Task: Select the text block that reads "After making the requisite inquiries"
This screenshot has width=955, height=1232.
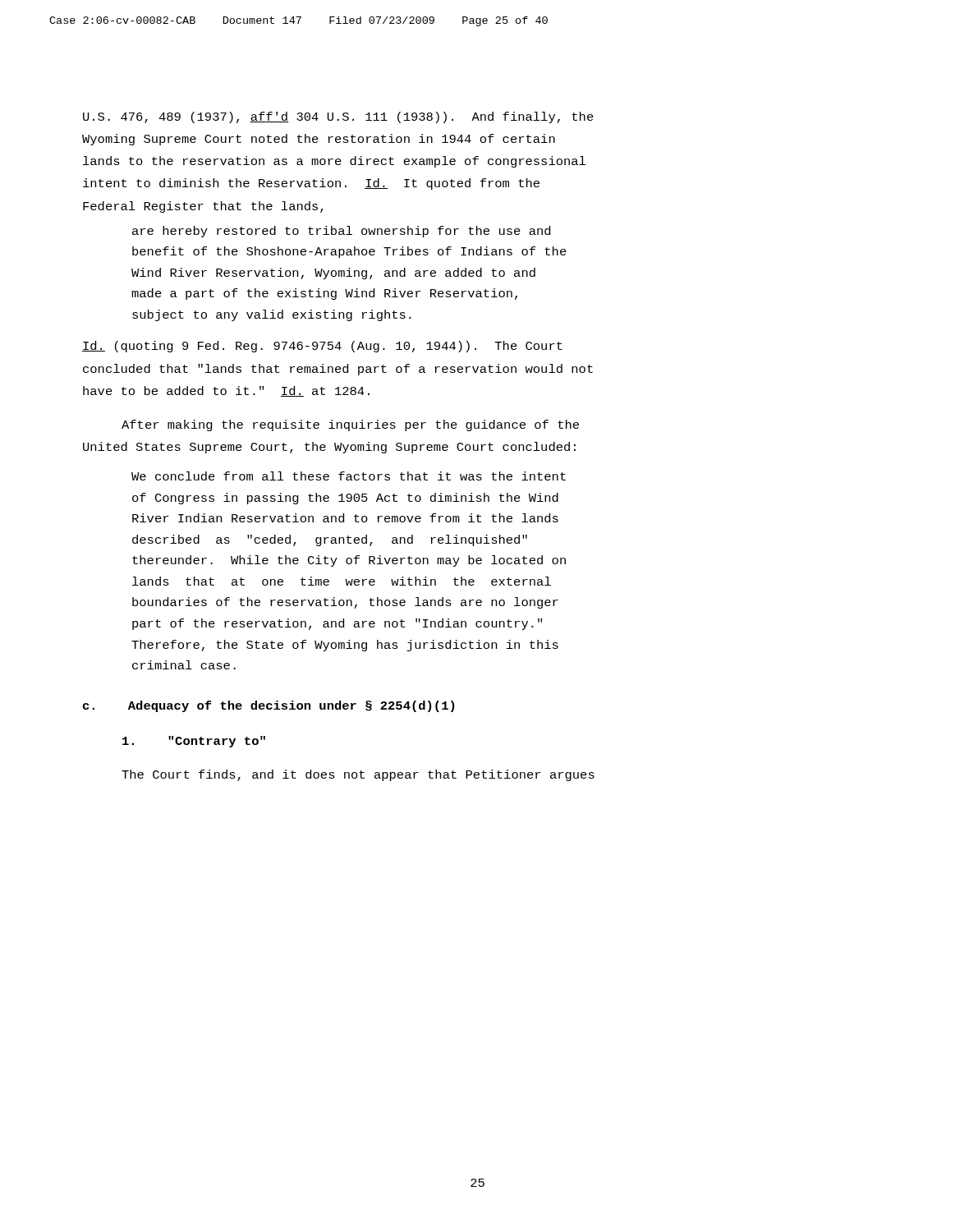Action: coord(331,436)
